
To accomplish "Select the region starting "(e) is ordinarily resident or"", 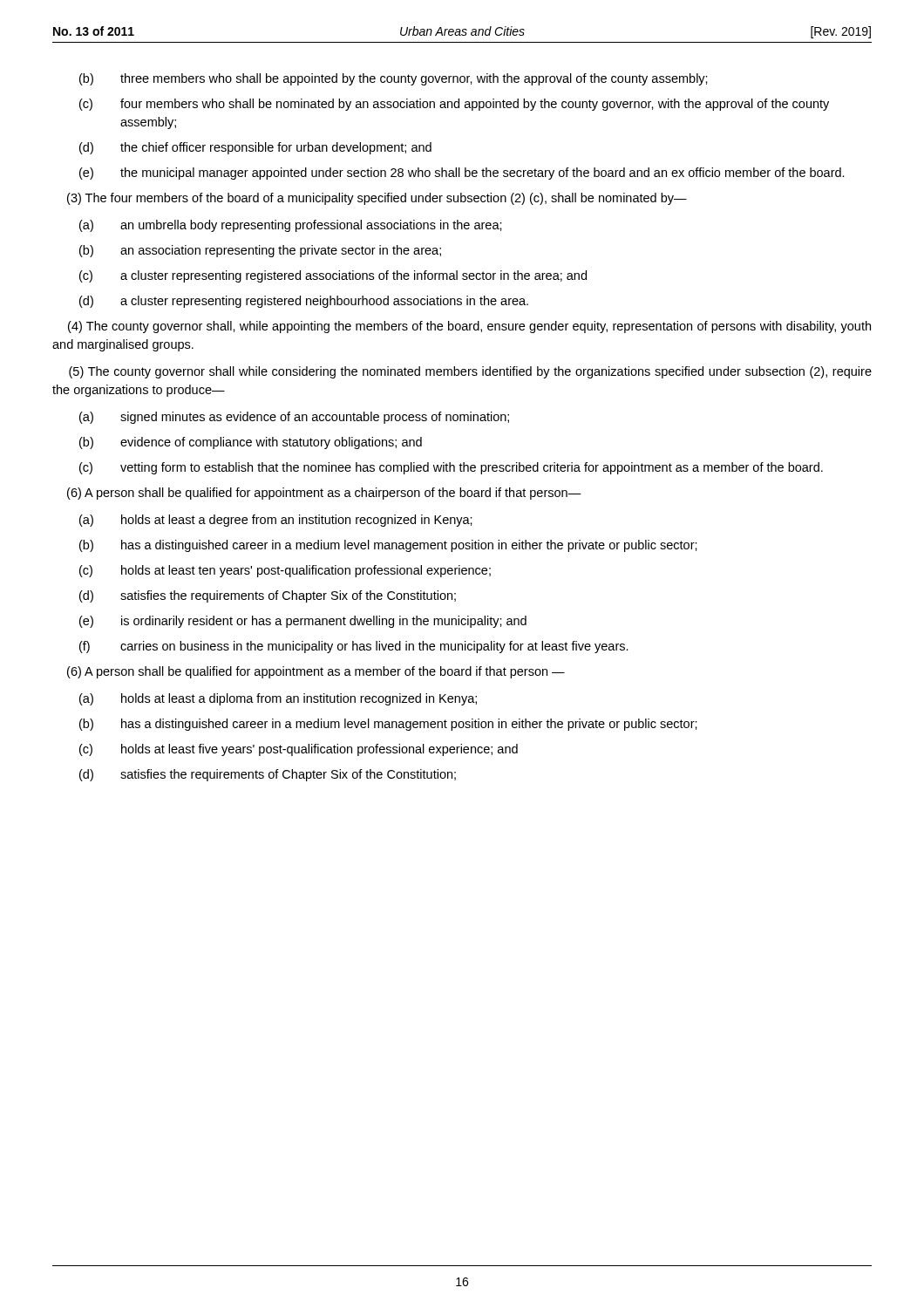I will 462,622.
